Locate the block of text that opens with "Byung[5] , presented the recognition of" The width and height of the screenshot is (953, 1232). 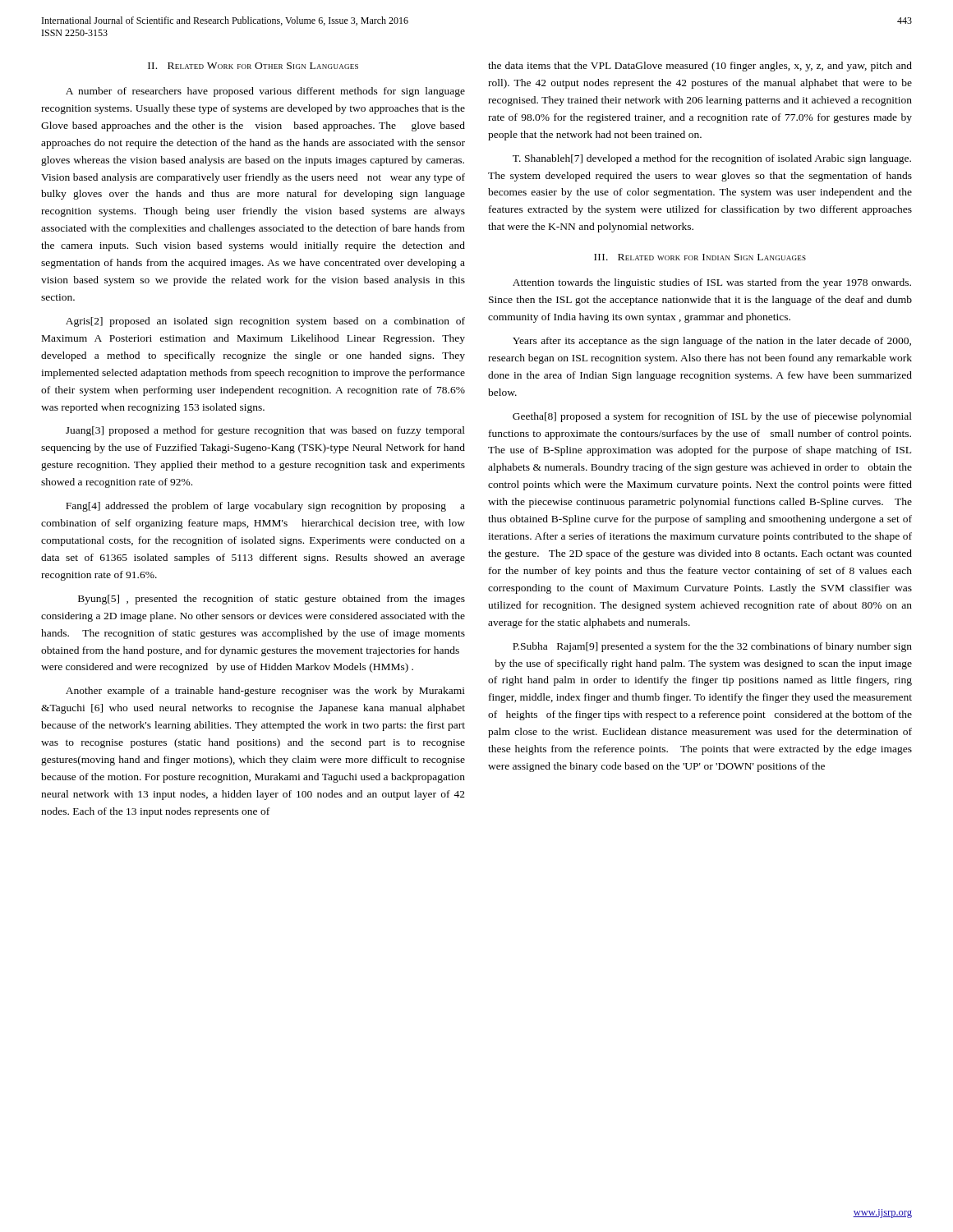[253, 633]
